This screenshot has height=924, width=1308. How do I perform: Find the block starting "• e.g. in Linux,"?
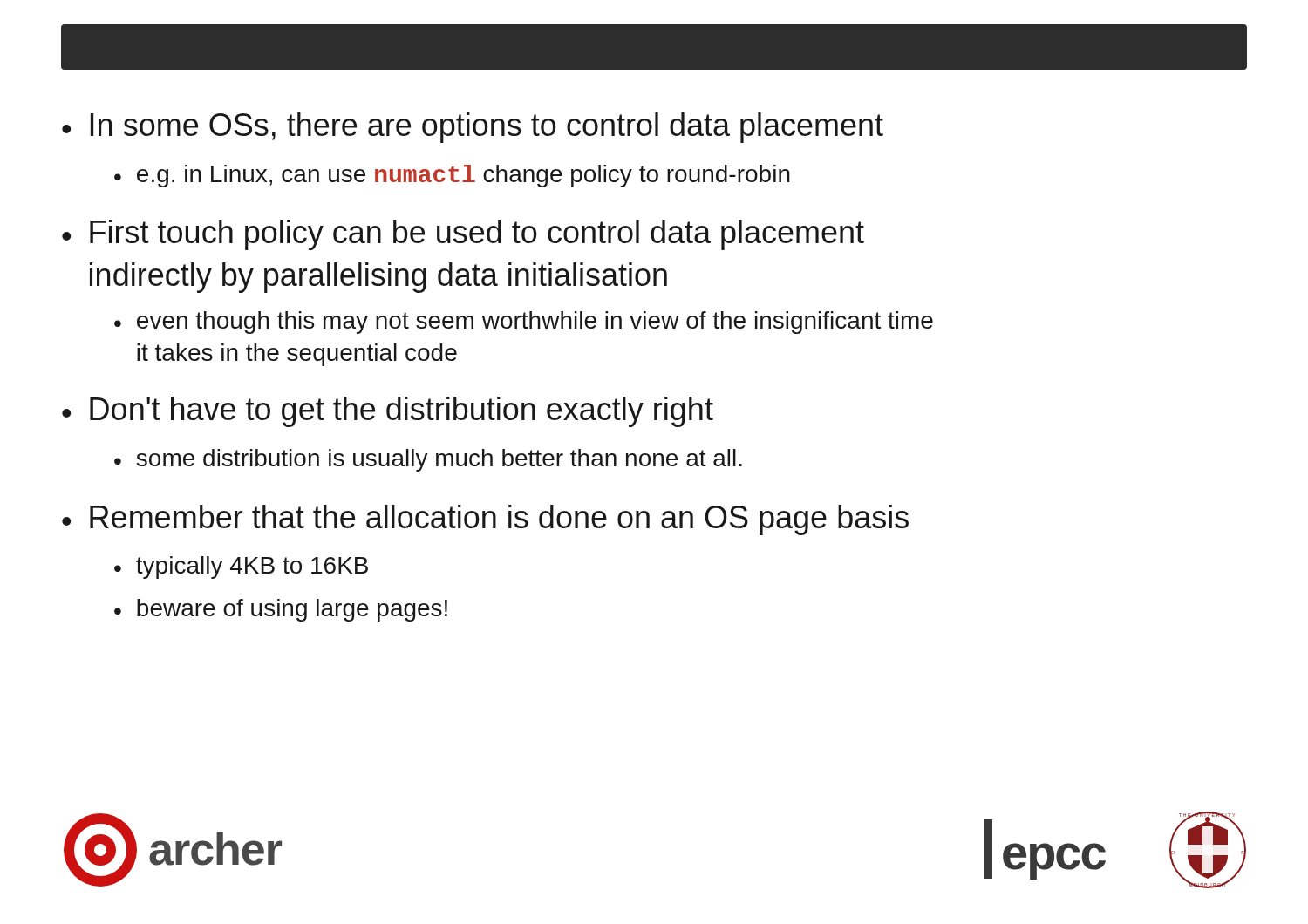pos(452,175)
